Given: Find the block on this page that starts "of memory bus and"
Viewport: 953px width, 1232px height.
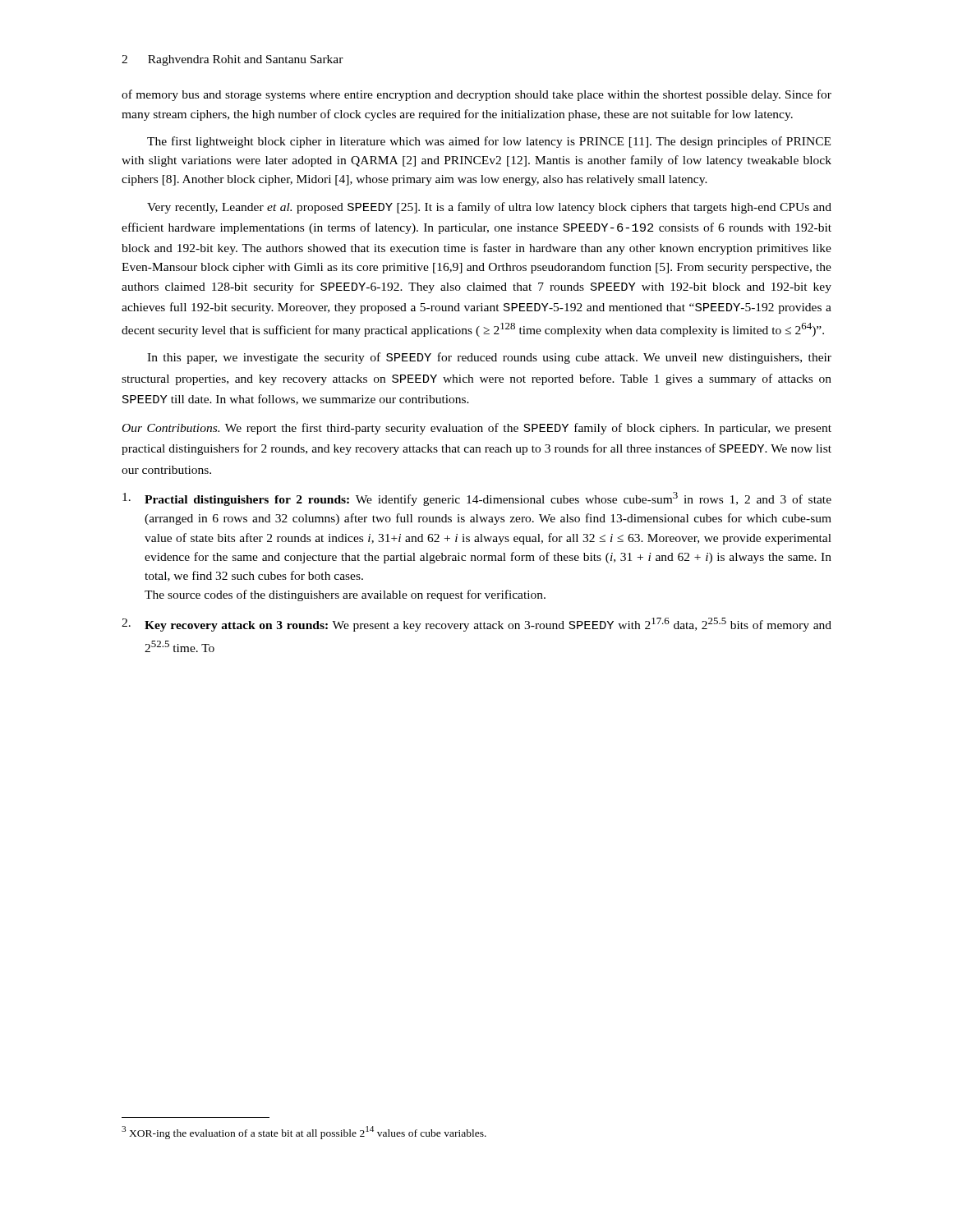Looking at the screenshot, I should tap(476, 104).
